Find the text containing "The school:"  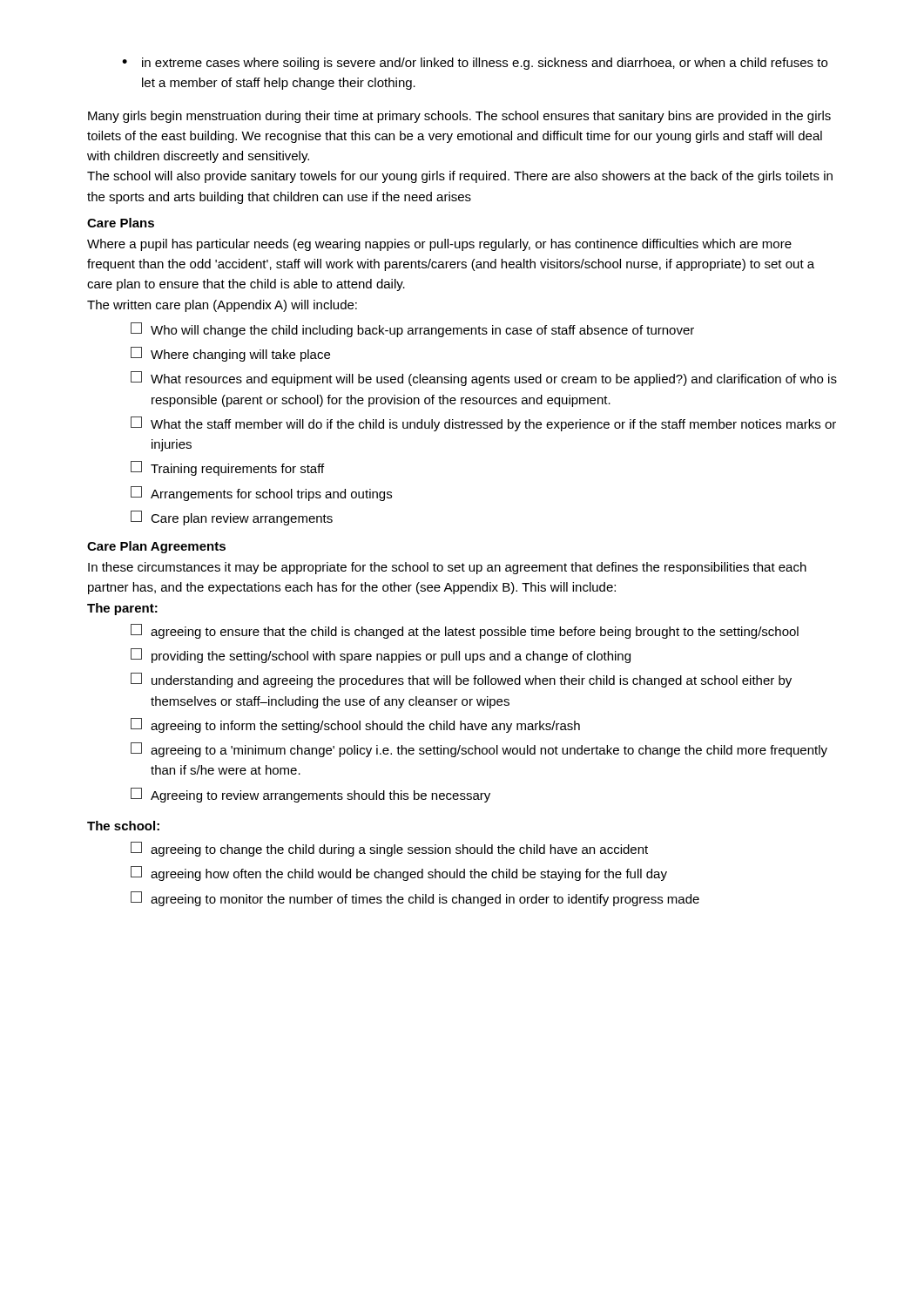coord(123,826)
